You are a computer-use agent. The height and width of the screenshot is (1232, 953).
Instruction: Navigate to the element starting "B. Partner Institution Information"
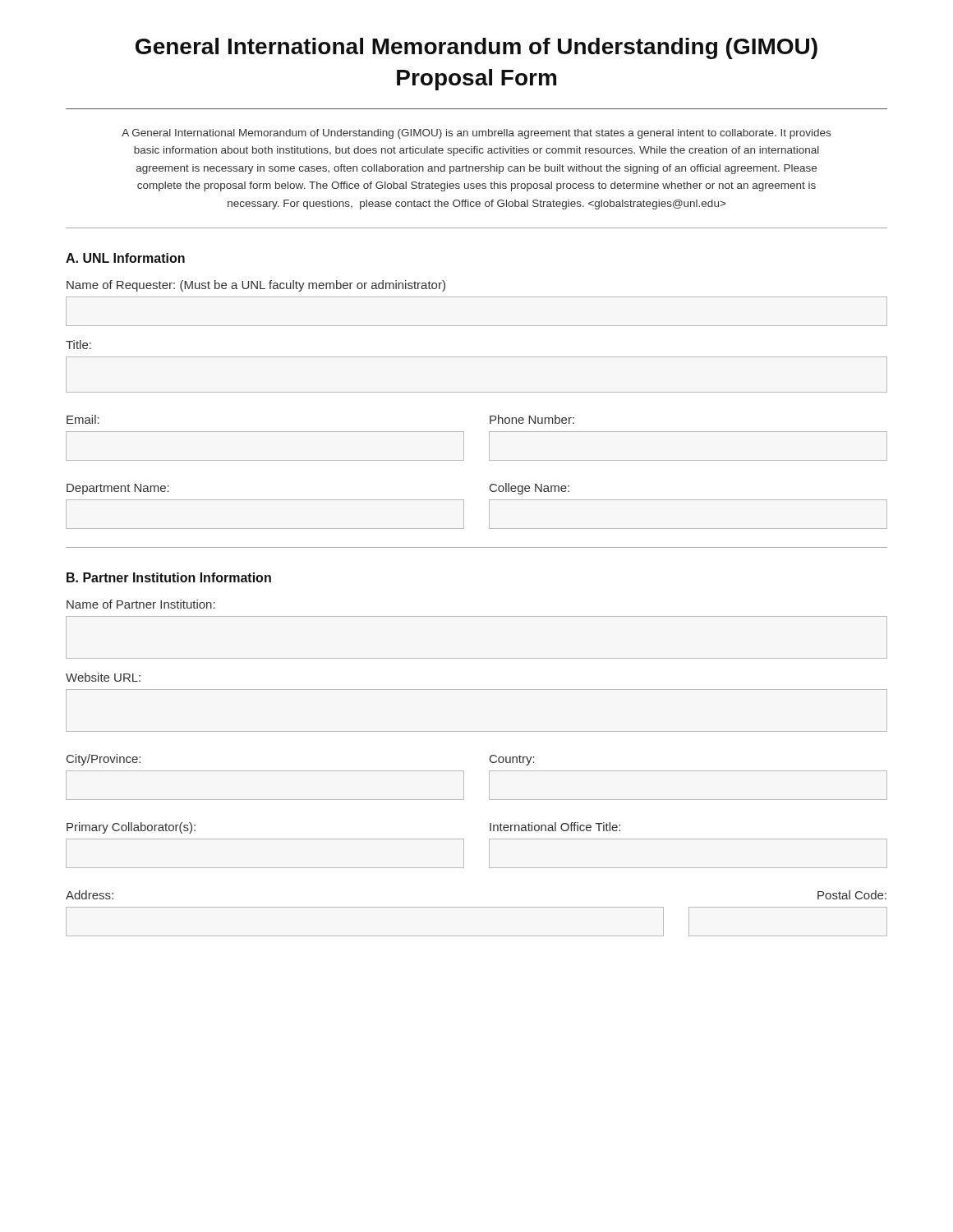[169, 577]
